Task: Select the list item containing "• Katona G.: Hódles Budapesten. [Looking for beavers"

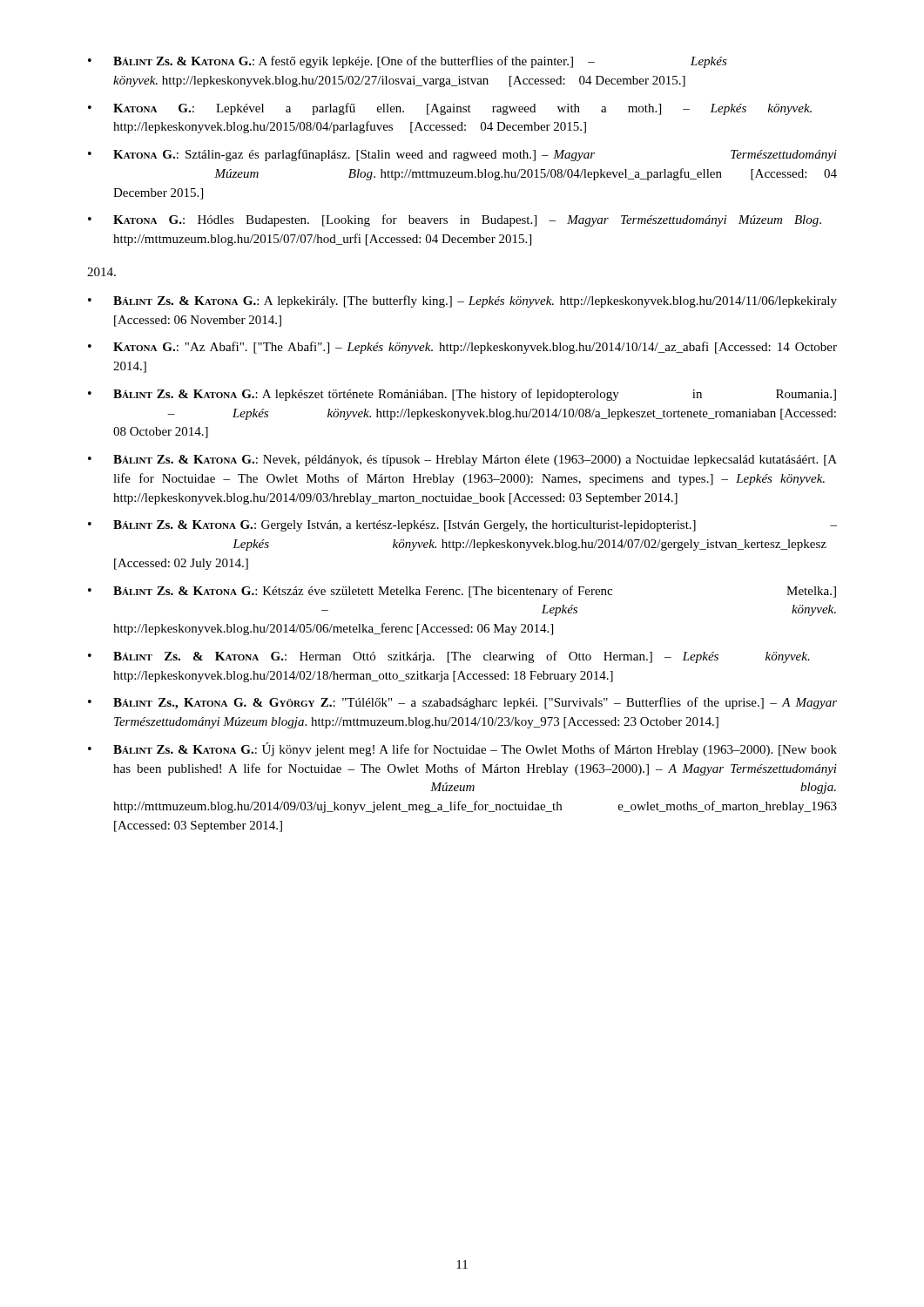Action: point(462,230)
